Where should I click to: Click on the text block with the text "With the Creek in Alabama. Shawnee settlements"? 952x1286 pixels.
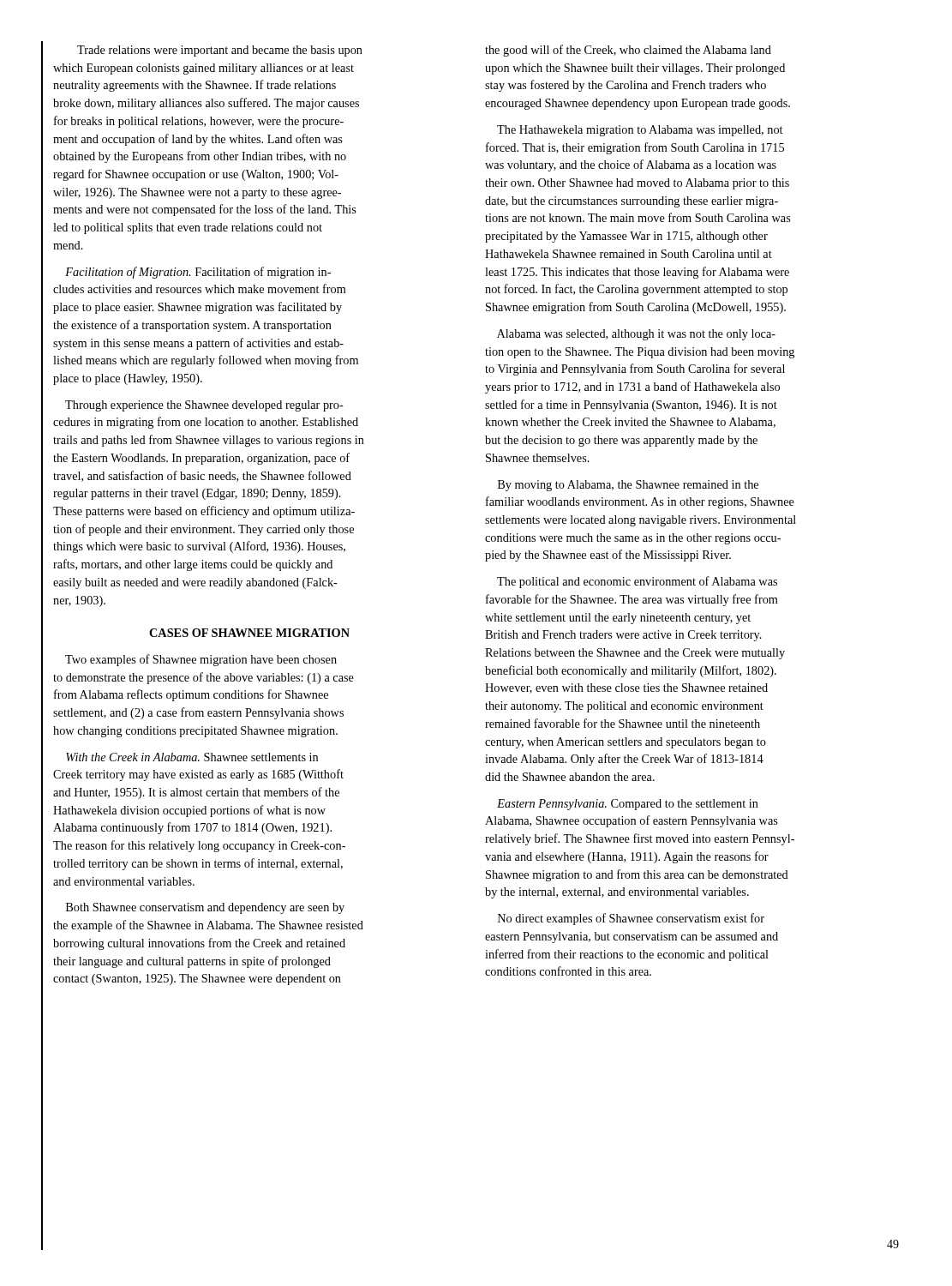click(249, 819)
